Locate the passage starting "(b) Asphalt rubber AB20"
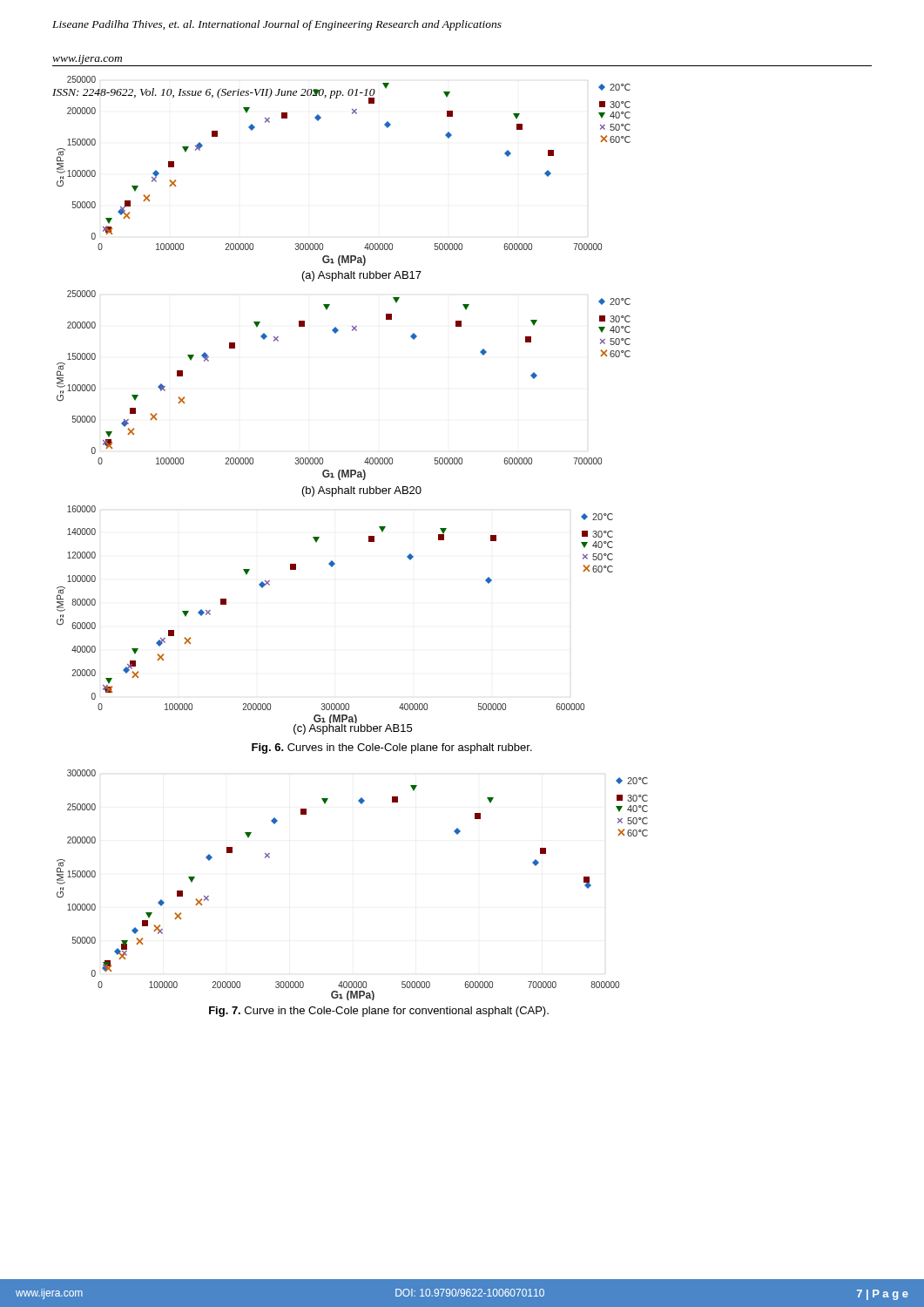 [361, 490]
